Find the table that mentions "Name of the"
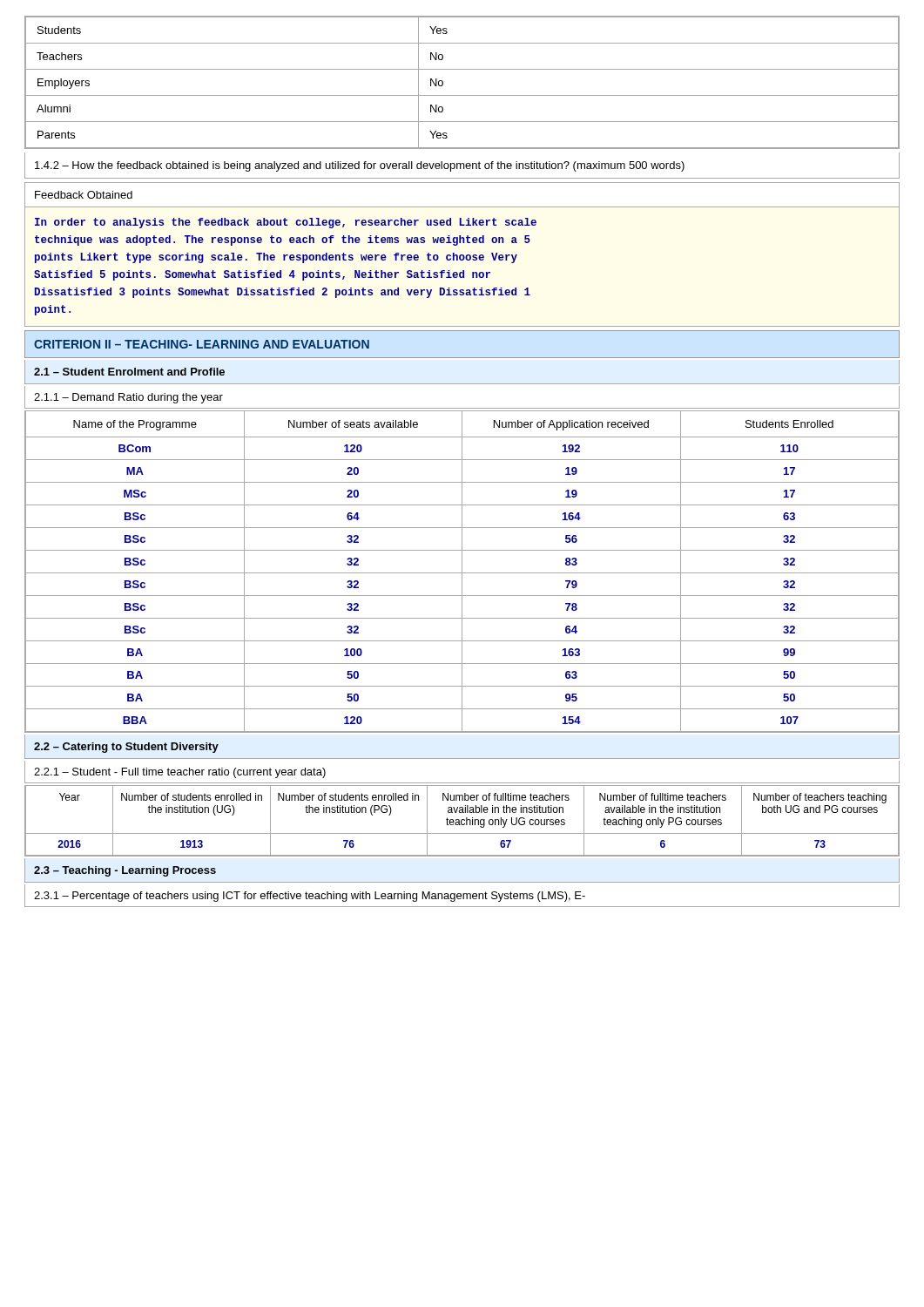The height and width of the screenshot is (1307, 924). 462,572
